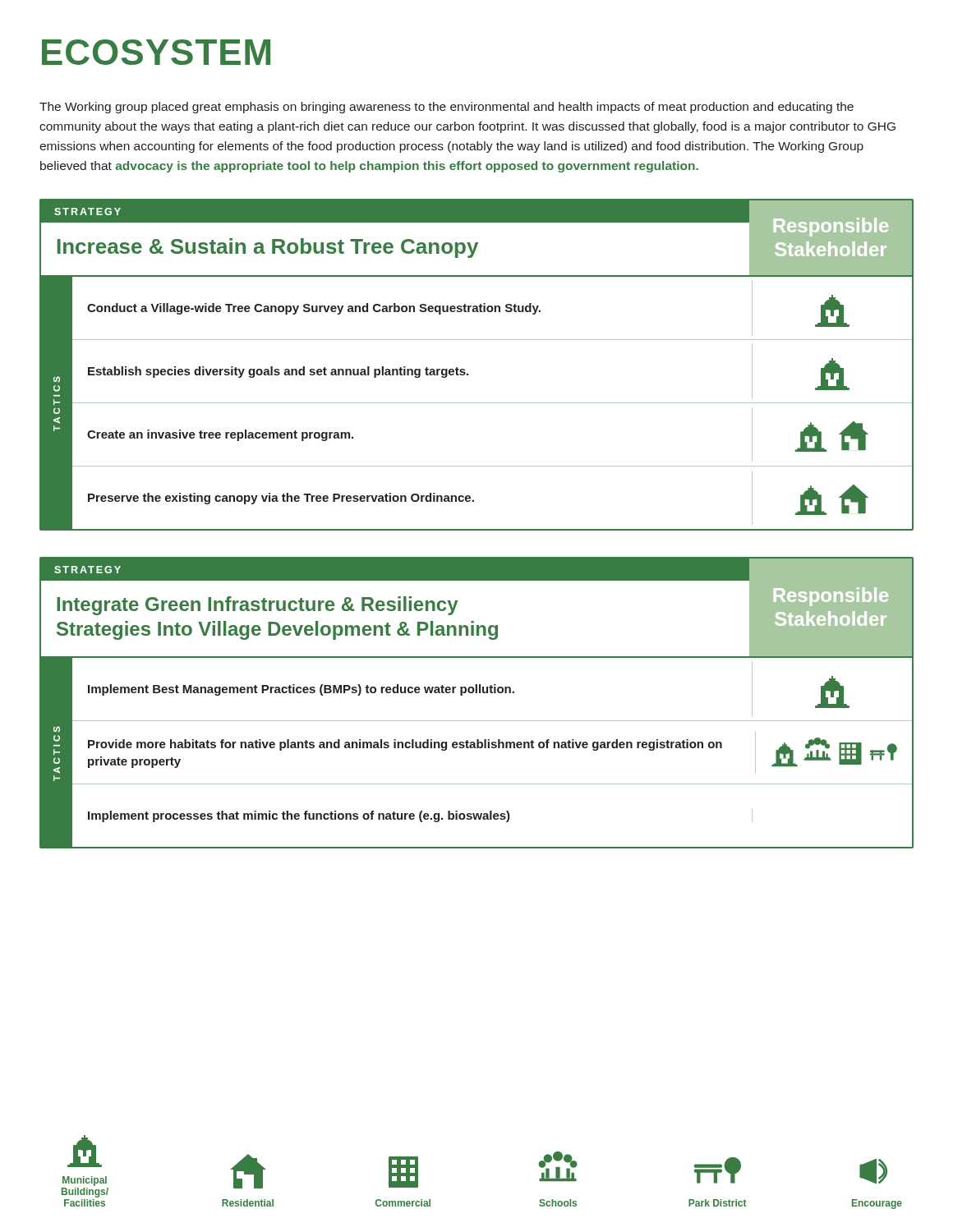Find the text block with the text "The Working group placed great emphasis on"

[x=476, y=136]
